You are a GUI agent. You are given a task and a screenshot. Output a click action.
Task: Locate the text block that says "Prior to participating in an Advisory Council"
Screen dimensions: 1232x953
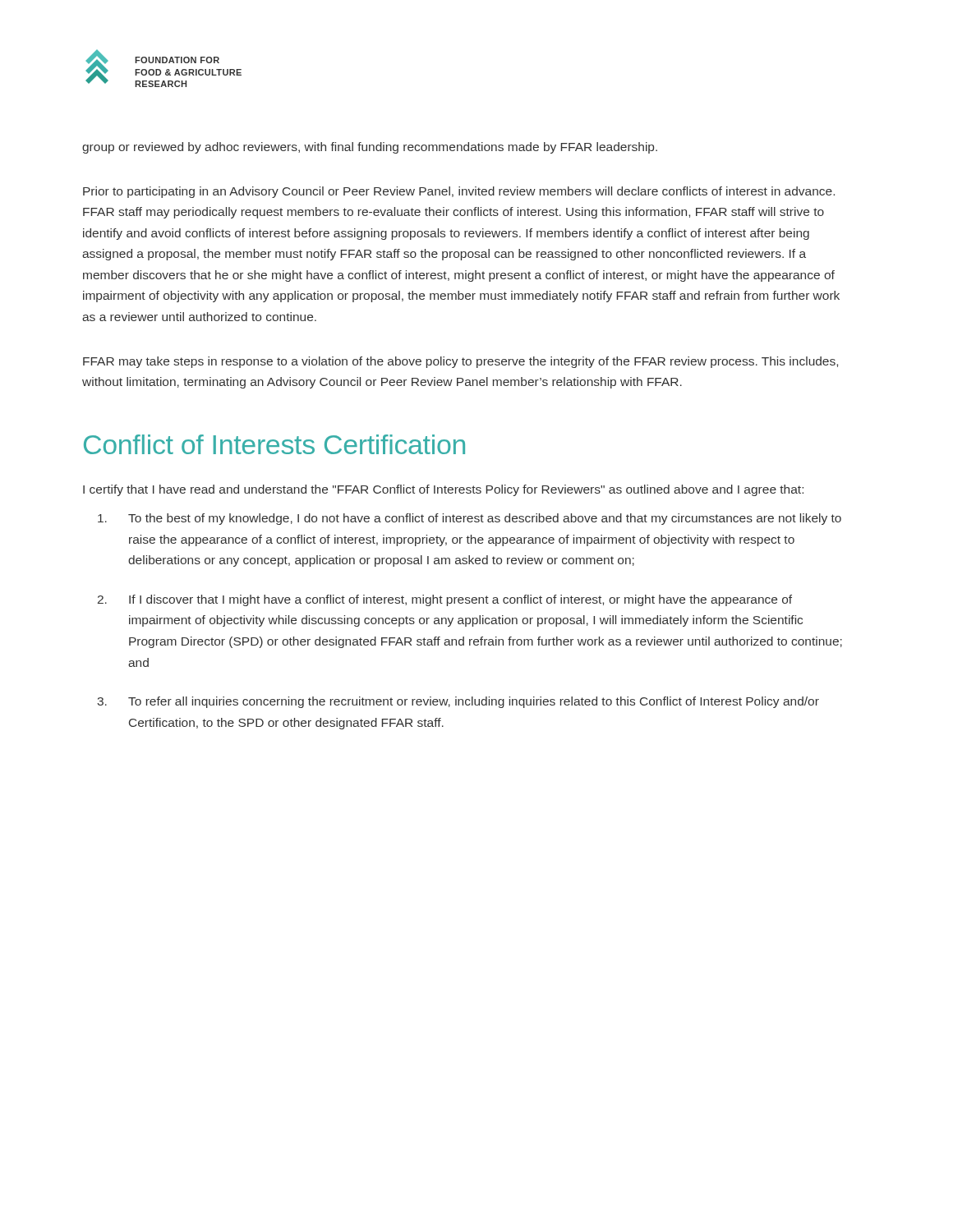(461, 254)
